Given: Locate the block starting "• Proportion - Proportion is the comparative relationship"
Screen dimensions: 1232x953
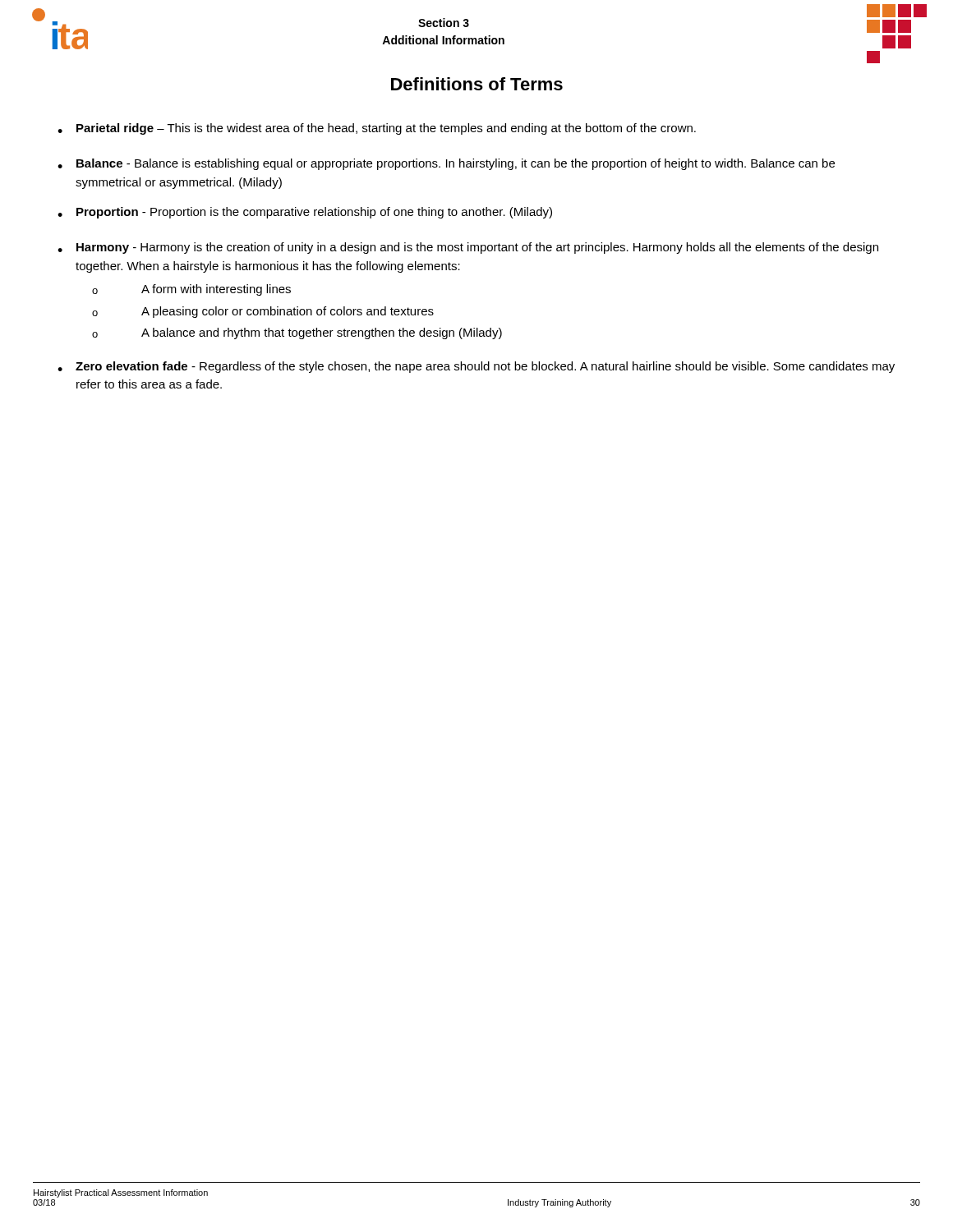Looking at the screenshot, I should pos(476,215).
